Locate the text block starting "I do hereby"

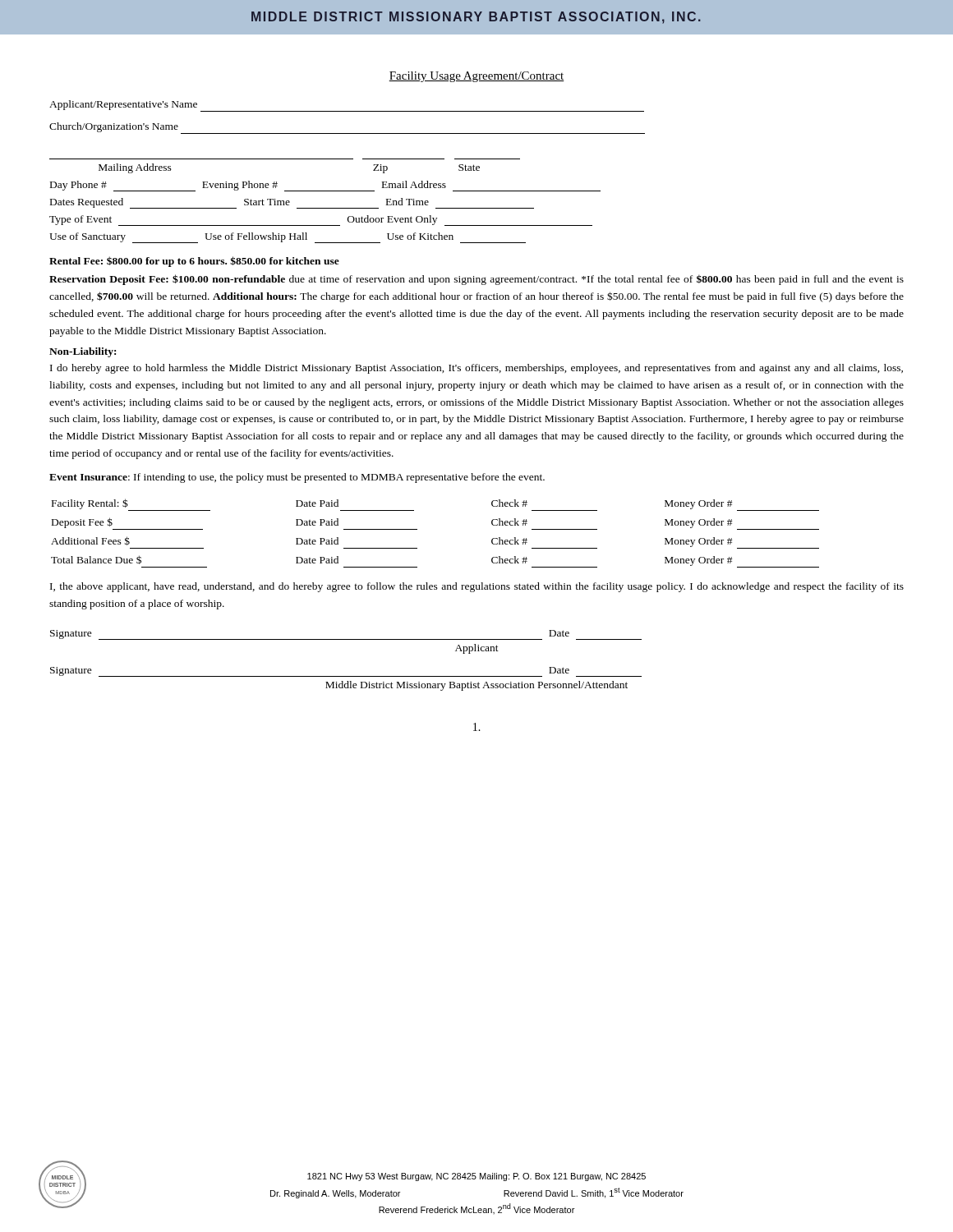476,410
